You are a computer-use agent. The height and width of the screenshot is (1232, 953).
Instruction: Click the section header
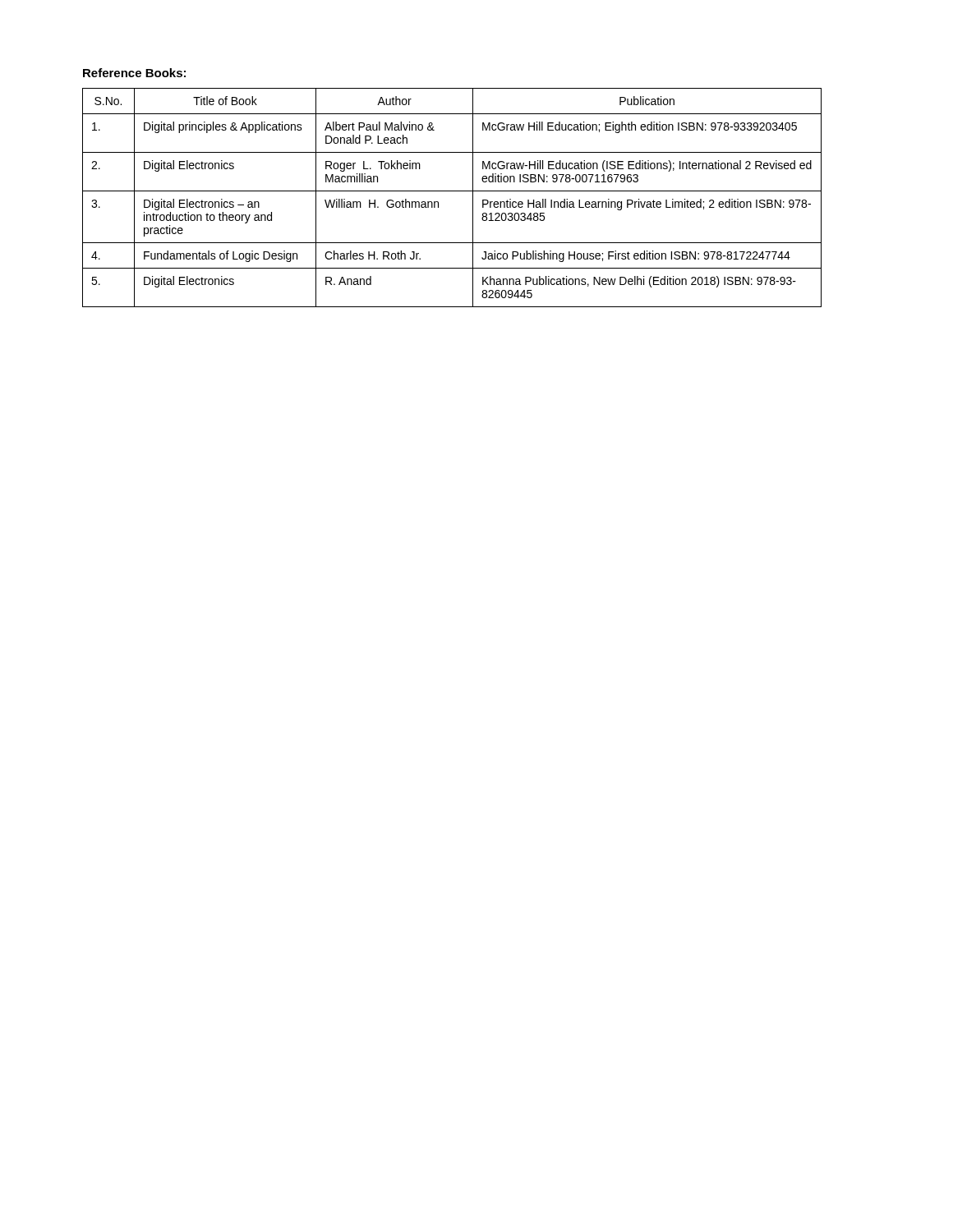pyautogui.click(x=135, y=73)
